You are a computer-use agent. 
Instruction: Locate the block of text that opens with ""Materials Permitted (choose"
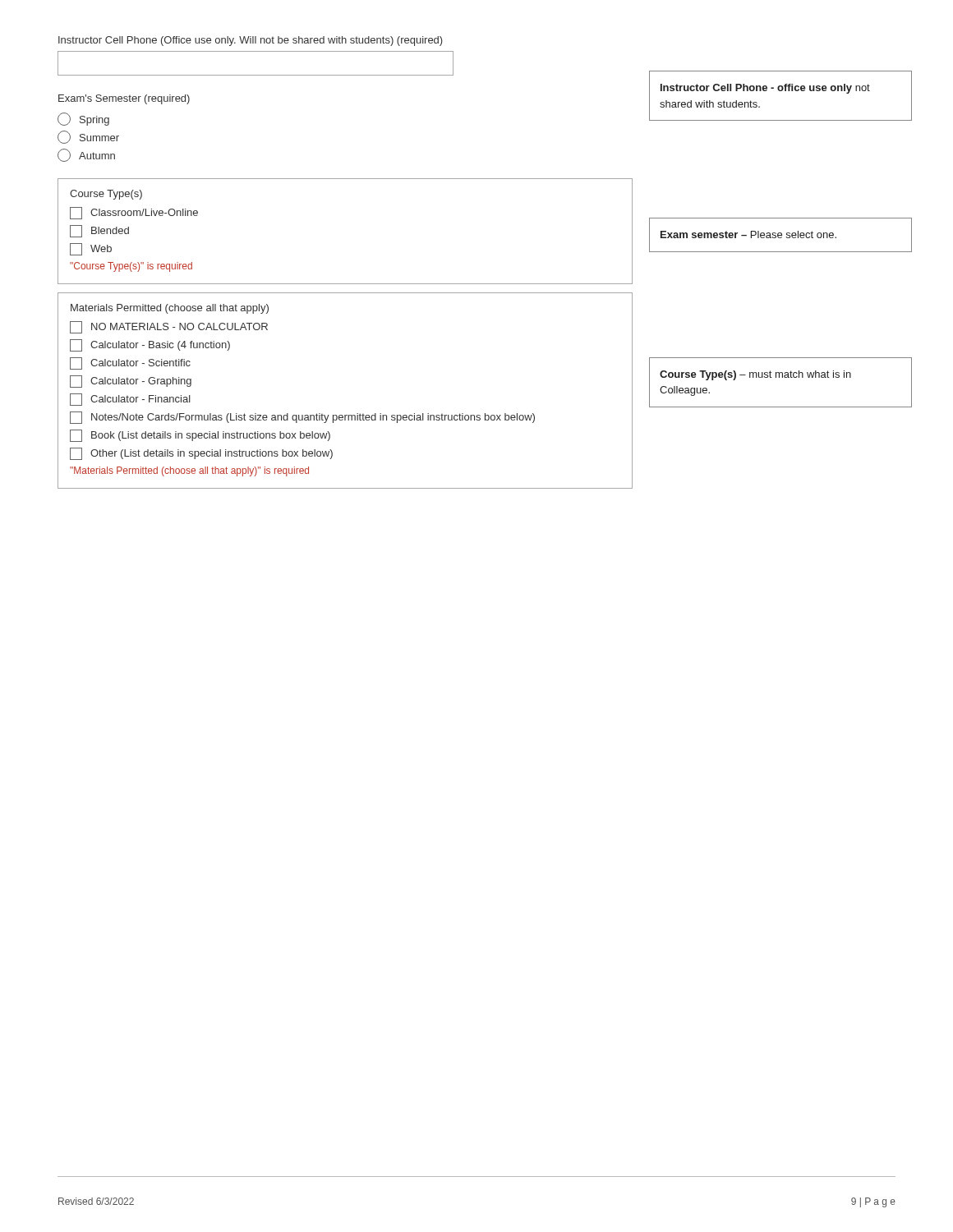pos(190,471)
